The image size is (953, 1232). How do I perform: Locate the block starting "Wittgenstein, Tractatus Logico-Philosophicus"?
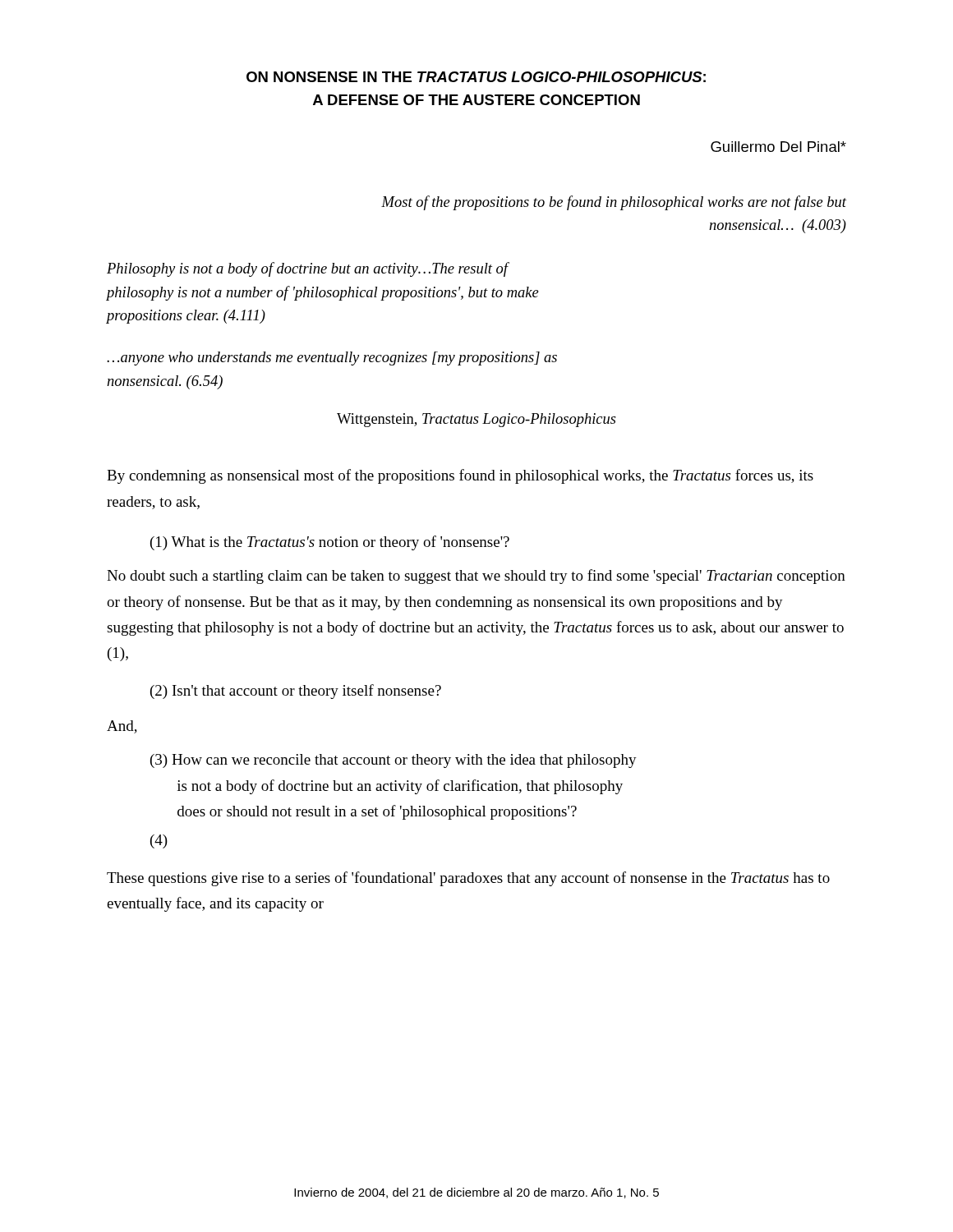[x=476, y=419]
